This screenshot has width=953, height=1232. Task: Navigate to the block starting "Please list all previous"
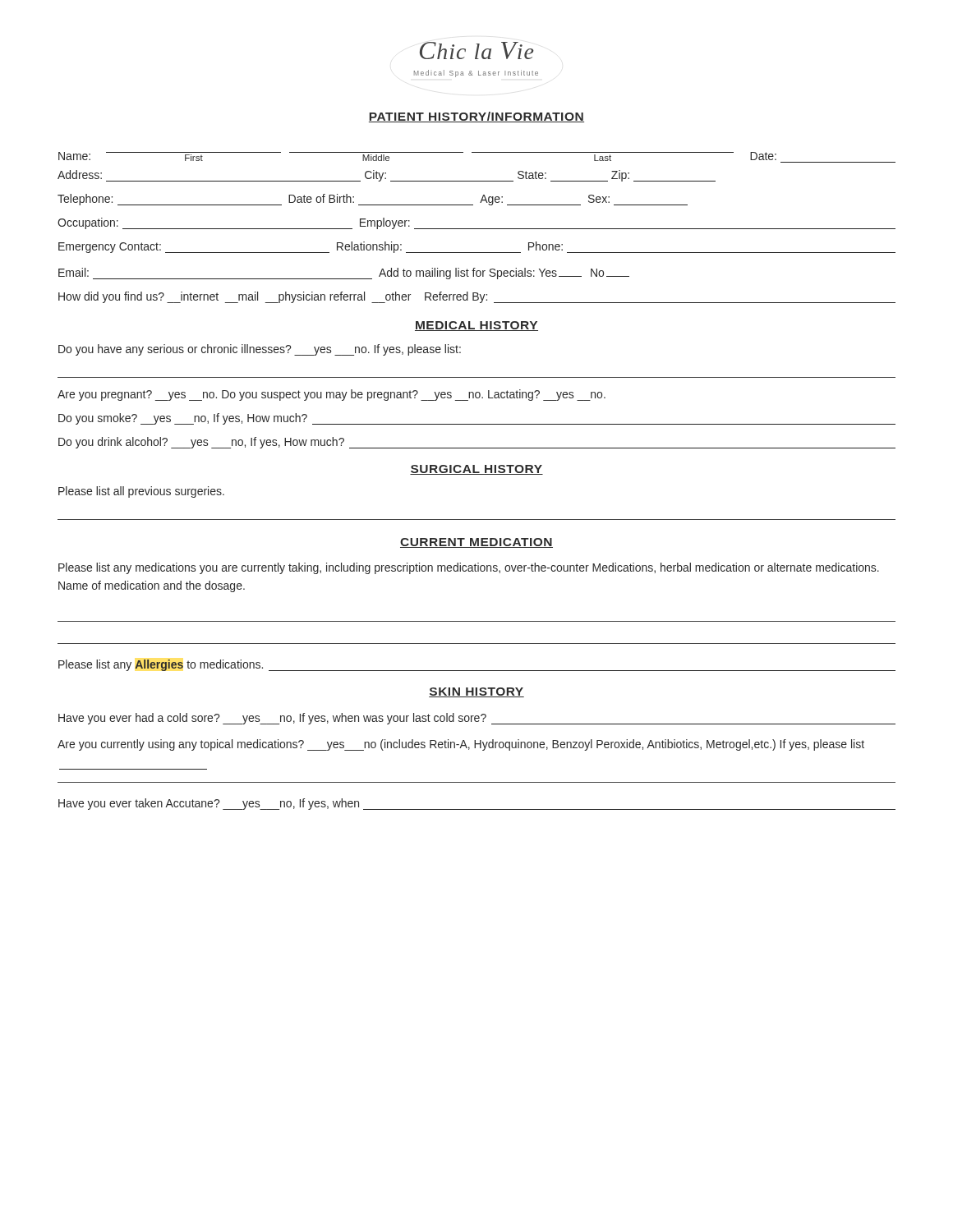pos(141,491)
